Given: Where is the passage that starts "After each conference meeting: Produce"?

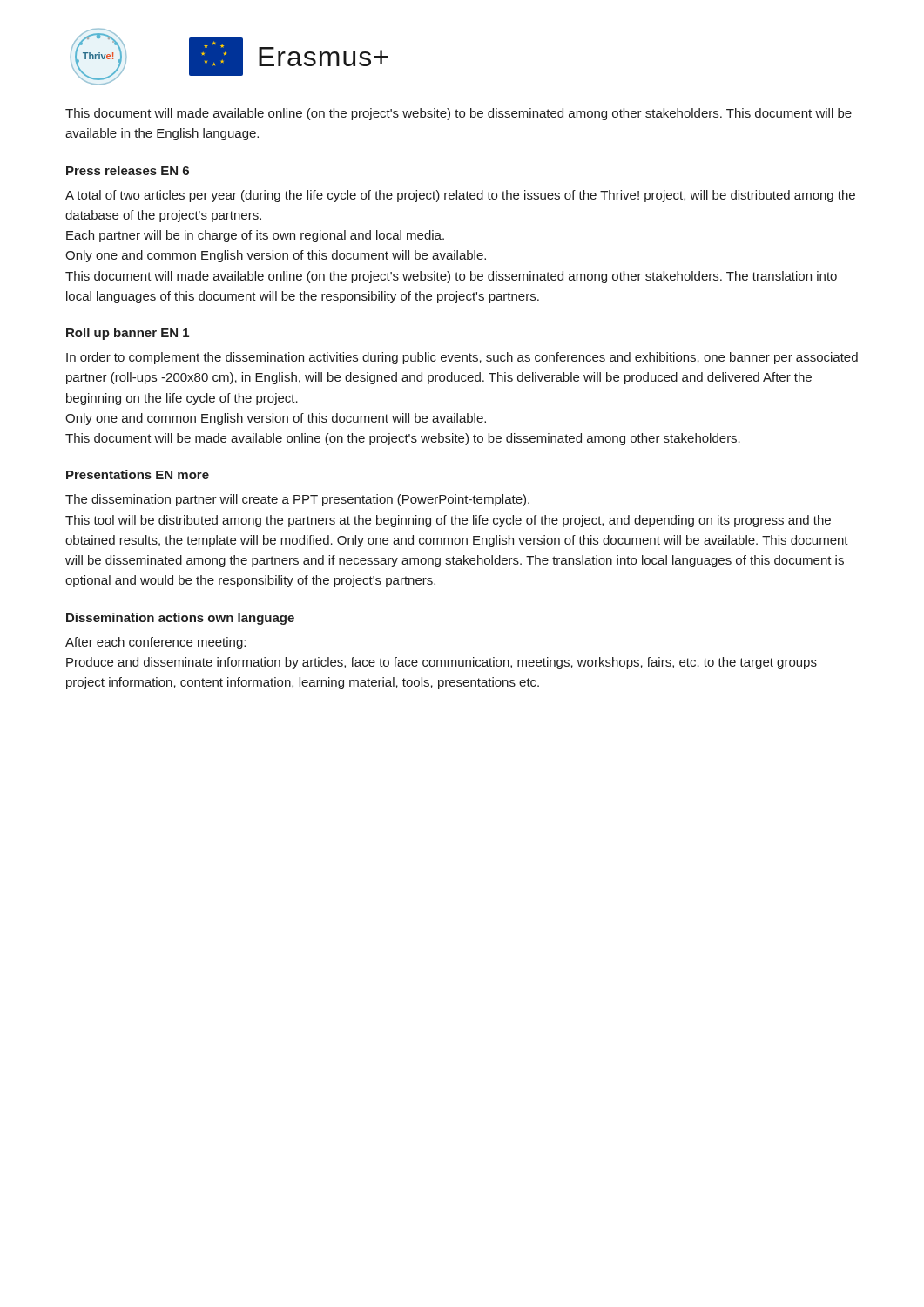Looking at the screenshot, I should (x=441, y=662).
